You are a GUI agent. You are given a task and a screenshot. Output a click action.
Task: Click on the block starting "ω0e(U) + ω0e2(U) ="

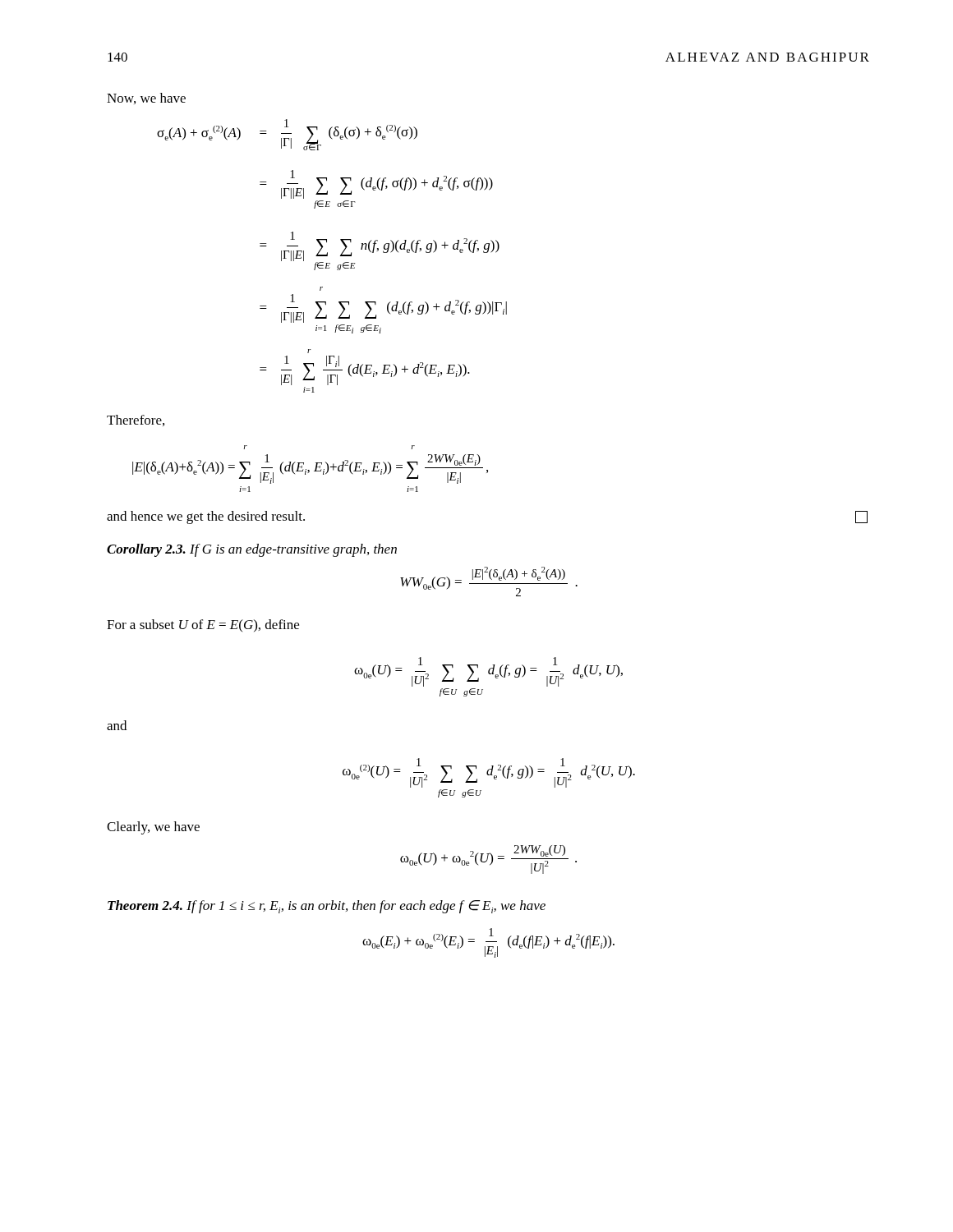click(489, 859)
